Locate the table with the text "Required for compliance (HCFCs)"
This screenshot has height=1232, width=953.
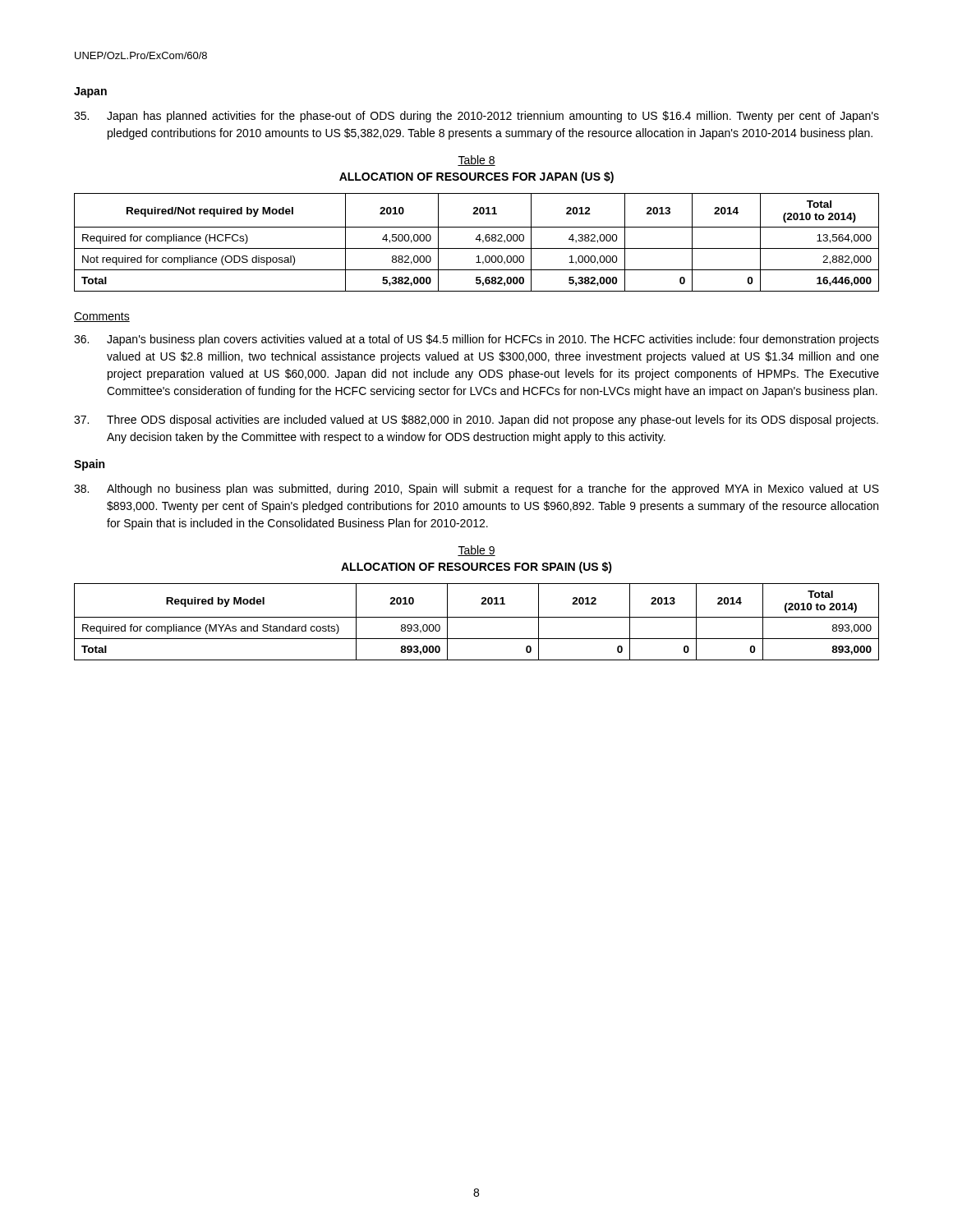tap(476, 242)
